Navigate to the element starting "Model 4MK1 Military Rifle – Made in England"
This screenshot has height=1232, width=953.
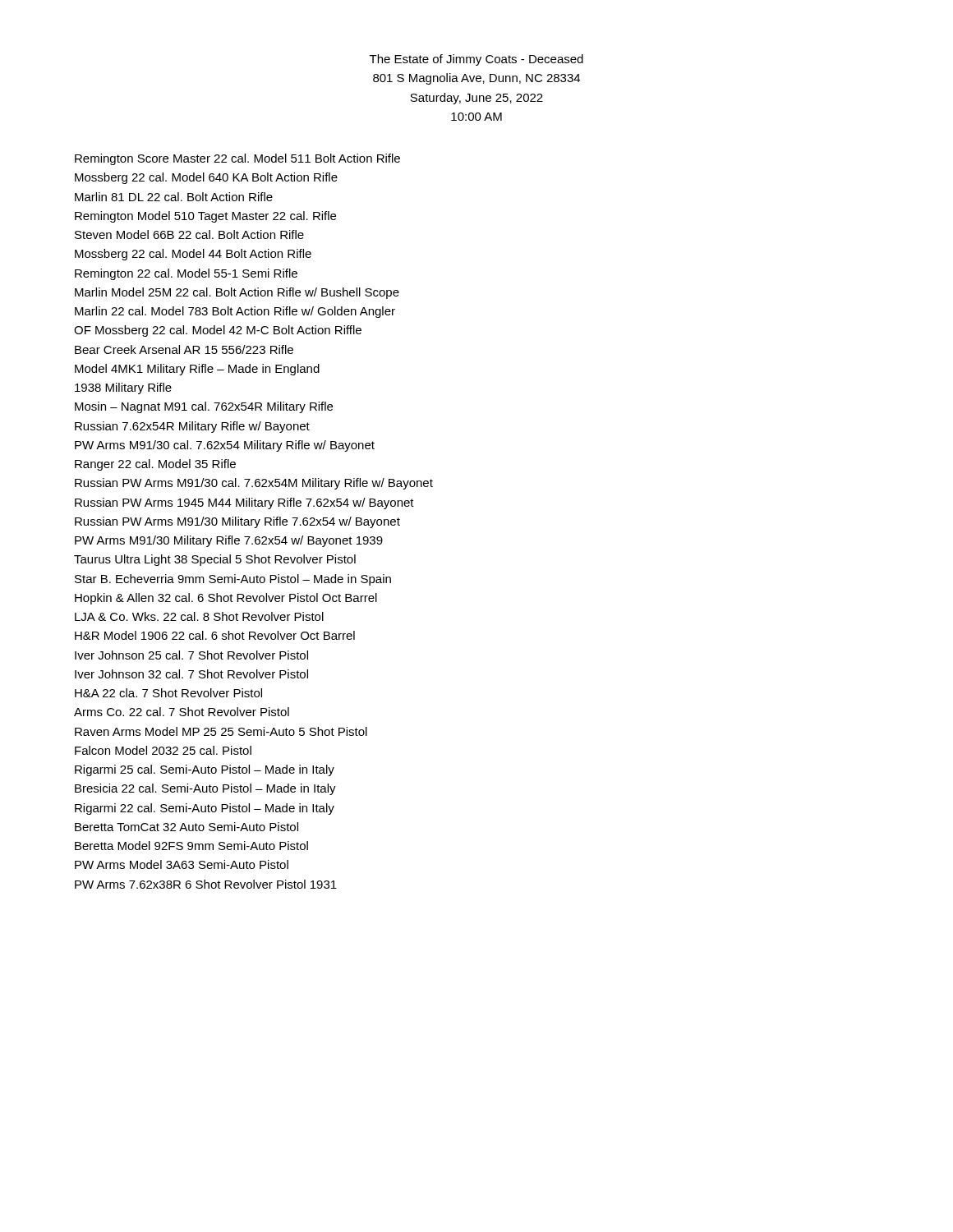pos(197,368)
